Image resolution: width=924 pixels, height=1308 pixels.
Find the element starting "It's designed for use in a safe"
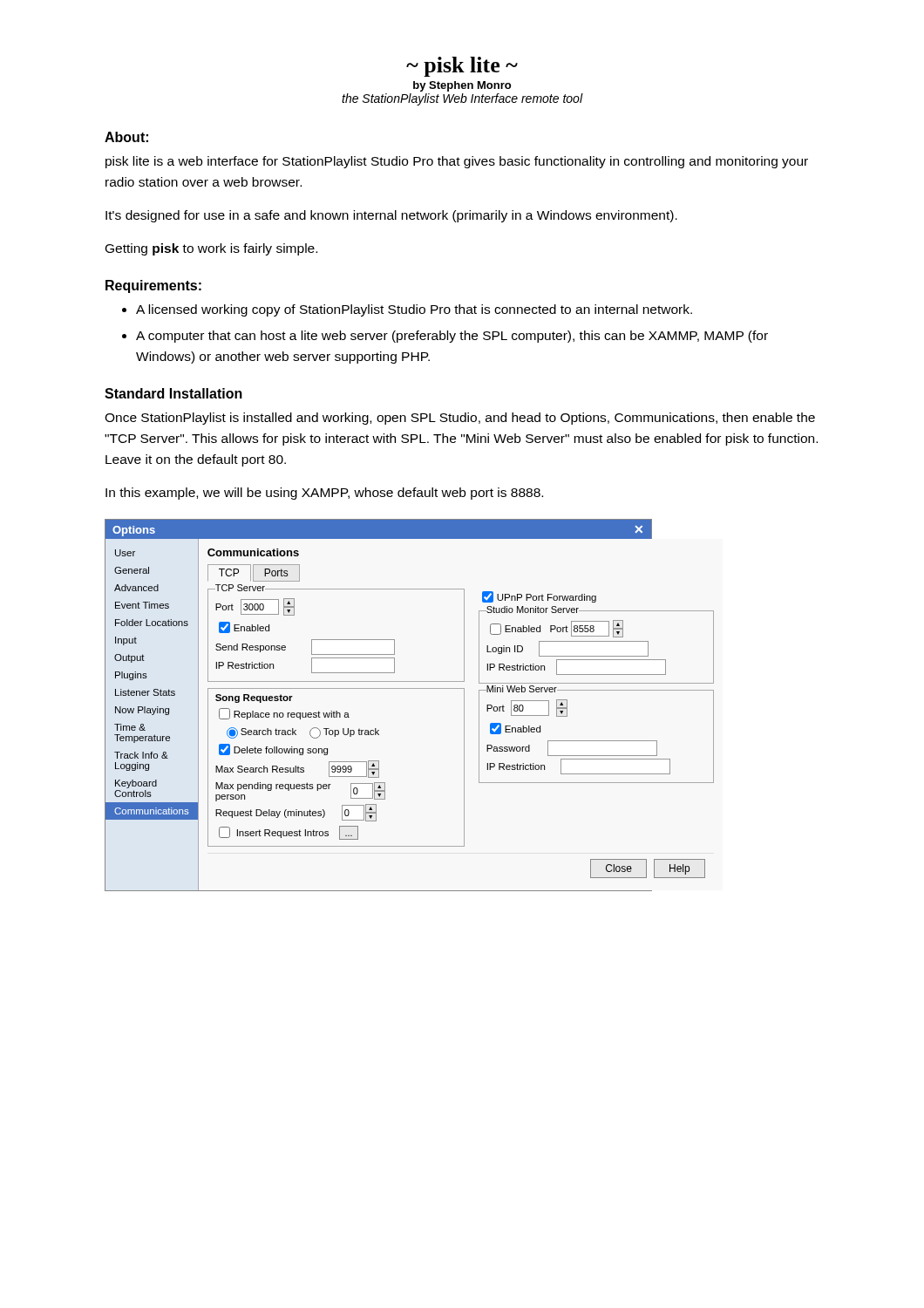click(391, 215)
